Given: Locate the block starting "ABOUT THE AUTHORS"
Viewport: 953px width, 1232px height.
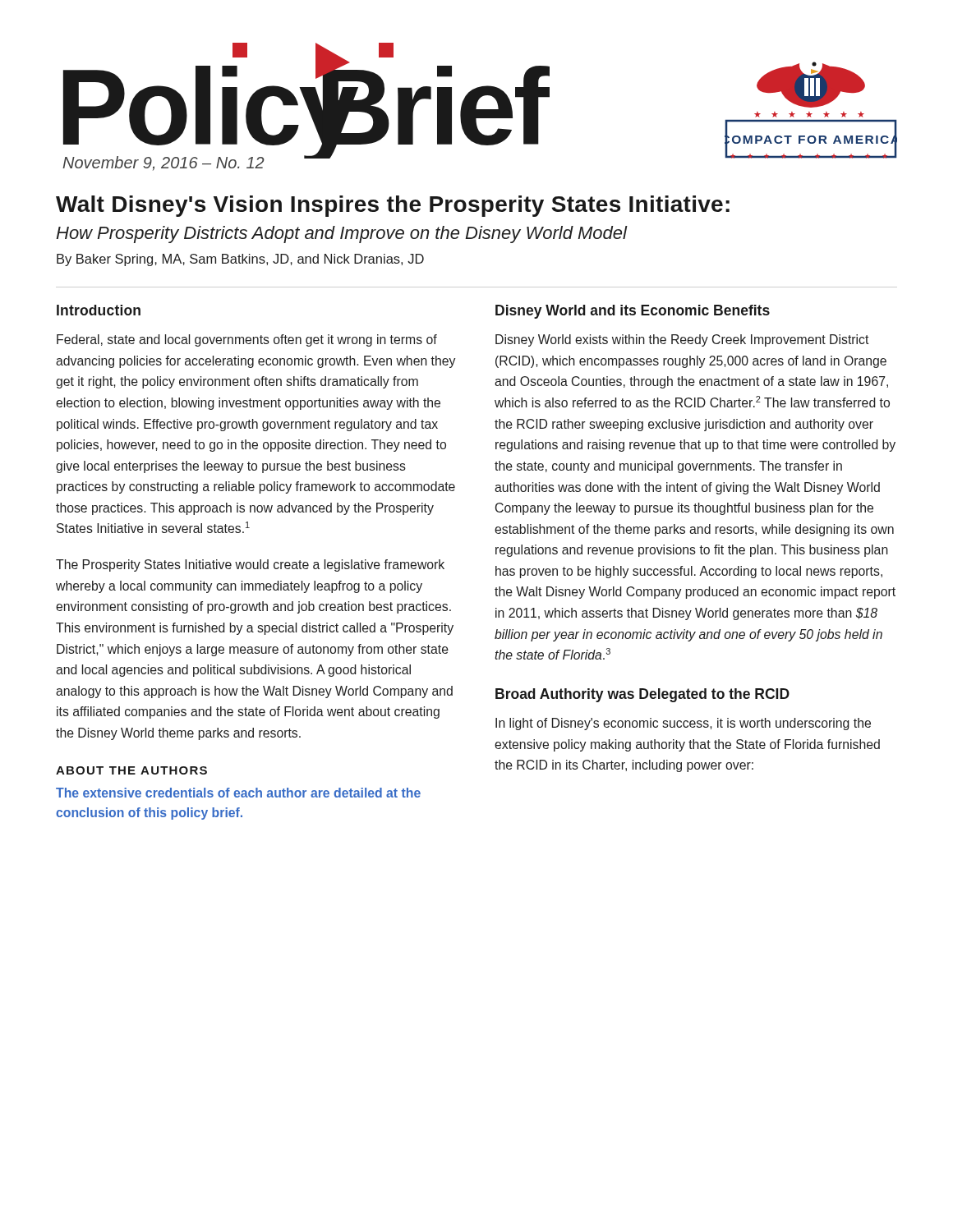Looking at the screenshot, I should pos(132,770).
